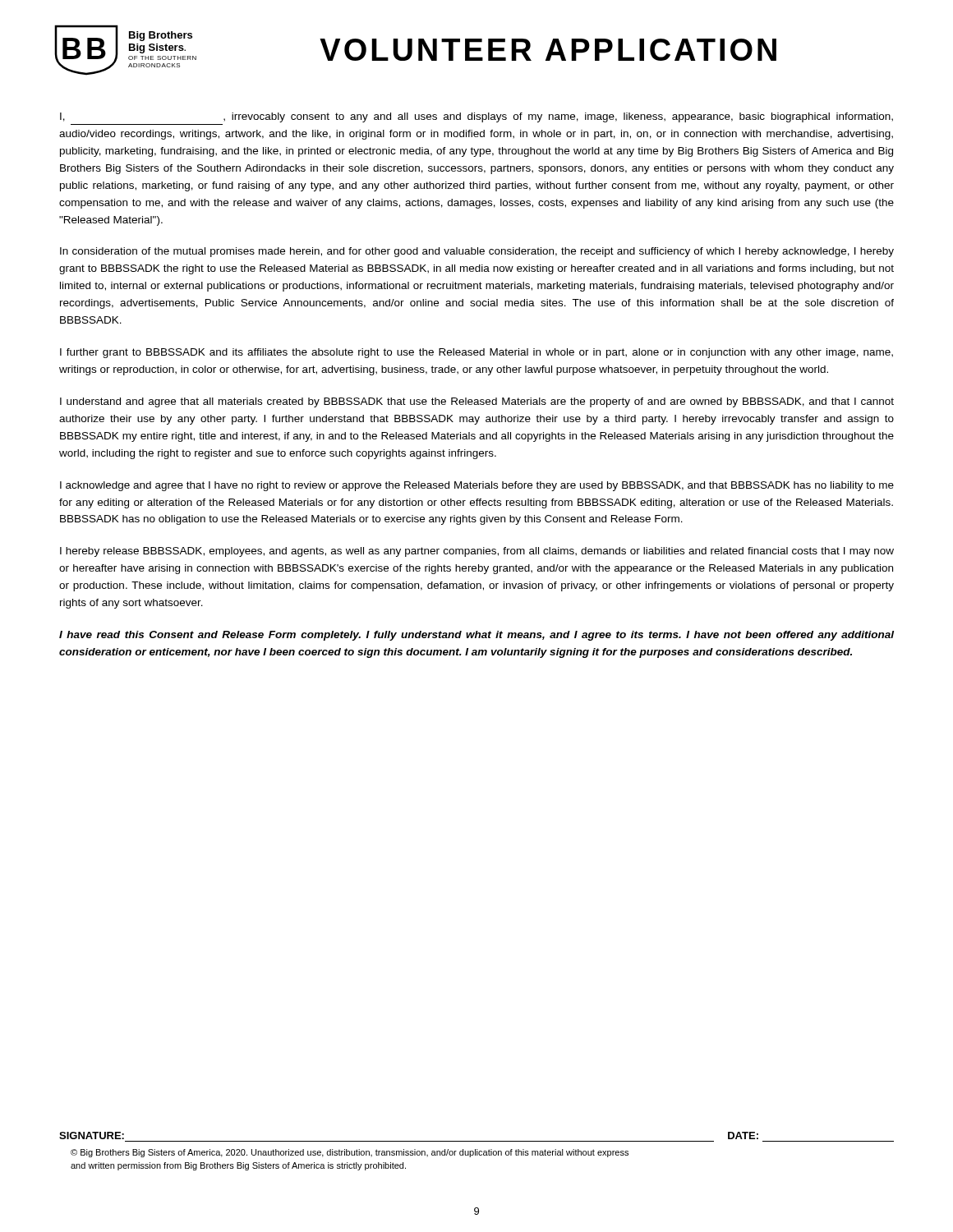Select the logo
The width and height of the screenshot is (953, 1232).
123,50
